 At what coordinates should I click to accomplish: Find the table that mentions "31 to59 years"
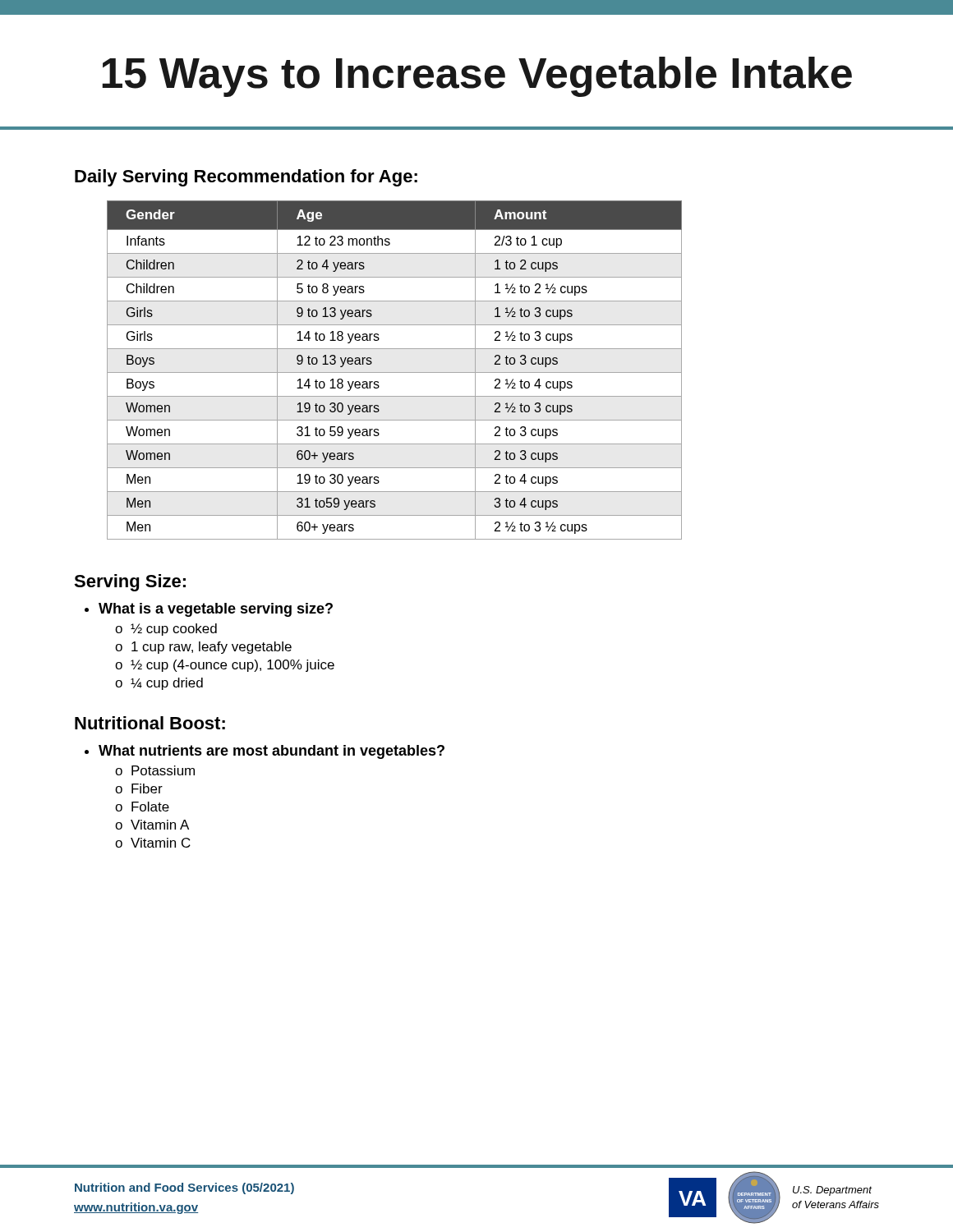point(493,370)
